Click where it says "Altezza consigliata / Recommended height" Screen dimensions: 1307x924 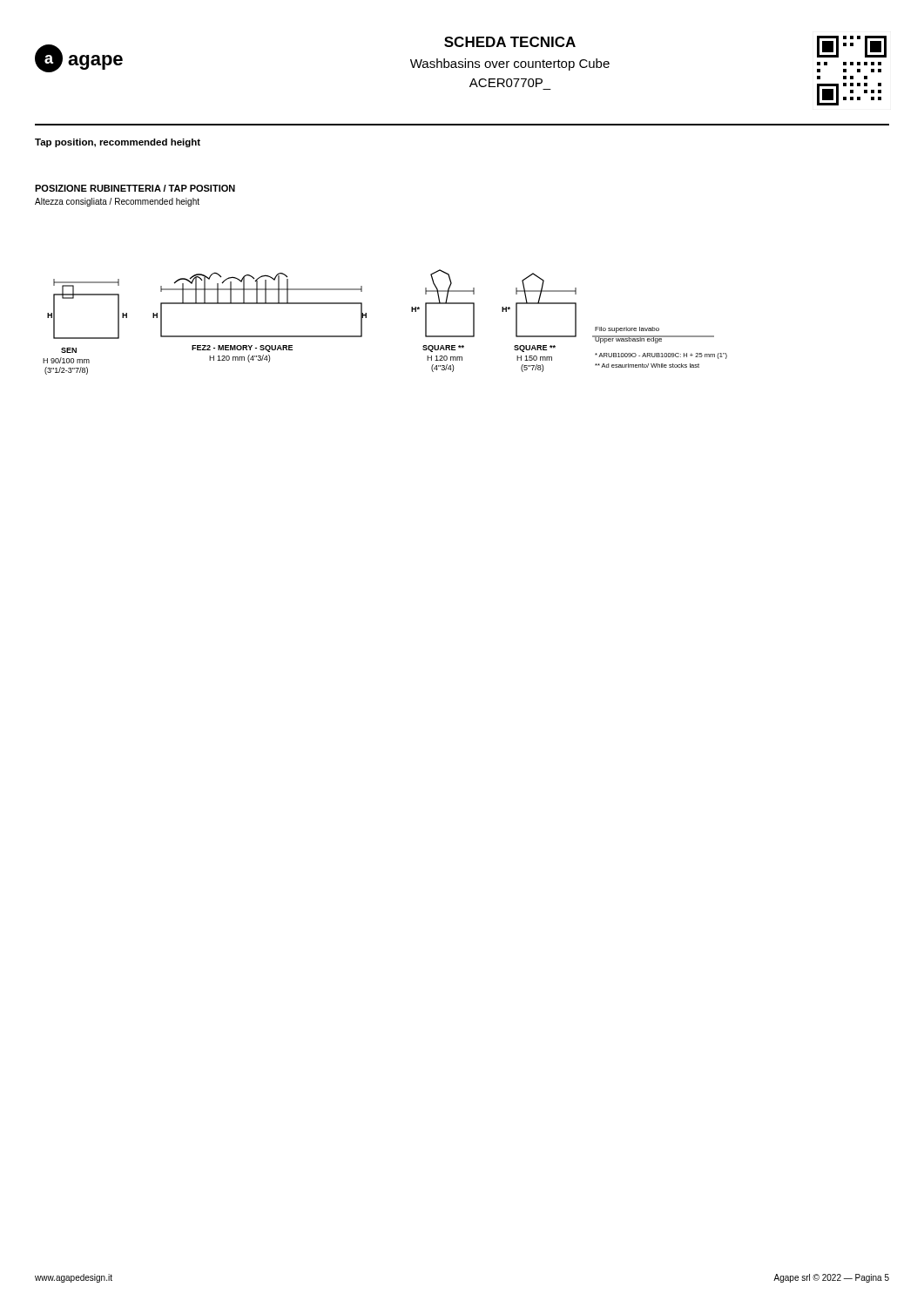coord(117,202)
